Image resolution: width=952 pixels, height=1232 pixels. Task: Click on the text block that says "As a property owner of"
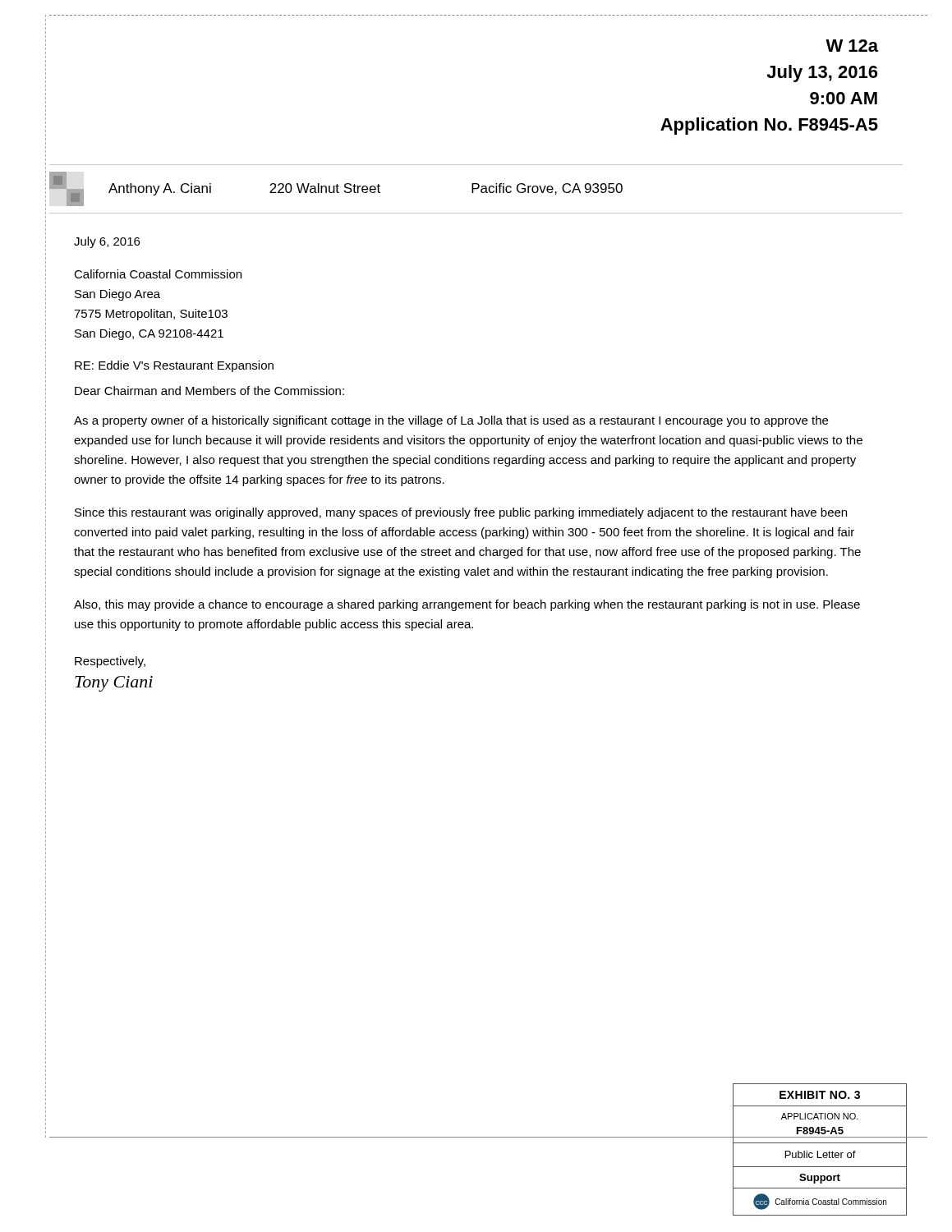point(468,450)
